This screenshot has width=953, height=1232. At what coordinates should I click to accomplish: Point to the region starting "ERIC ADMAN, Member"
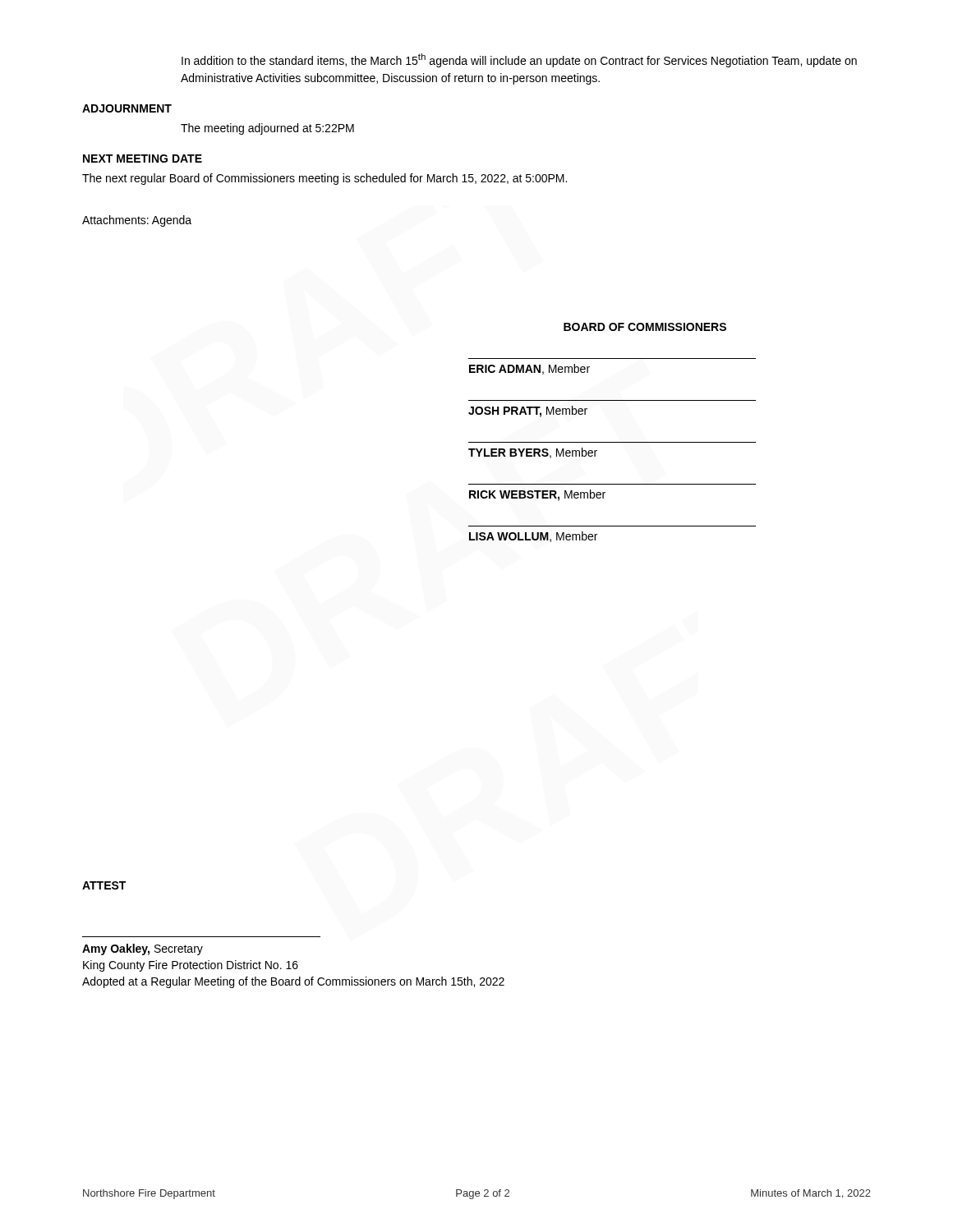[x=529, y=369]
